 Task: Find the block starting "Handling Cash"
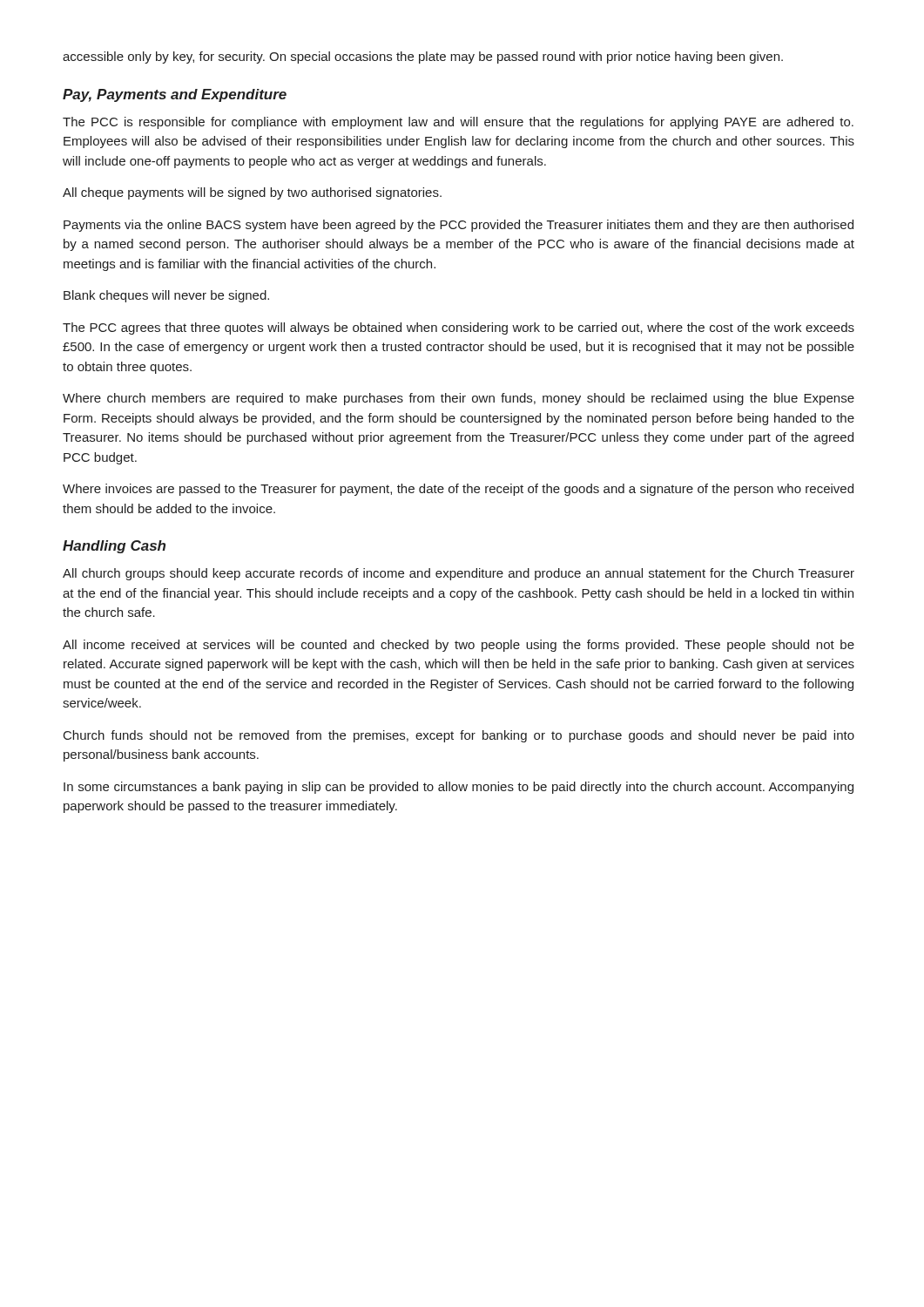tap(115, 546)
